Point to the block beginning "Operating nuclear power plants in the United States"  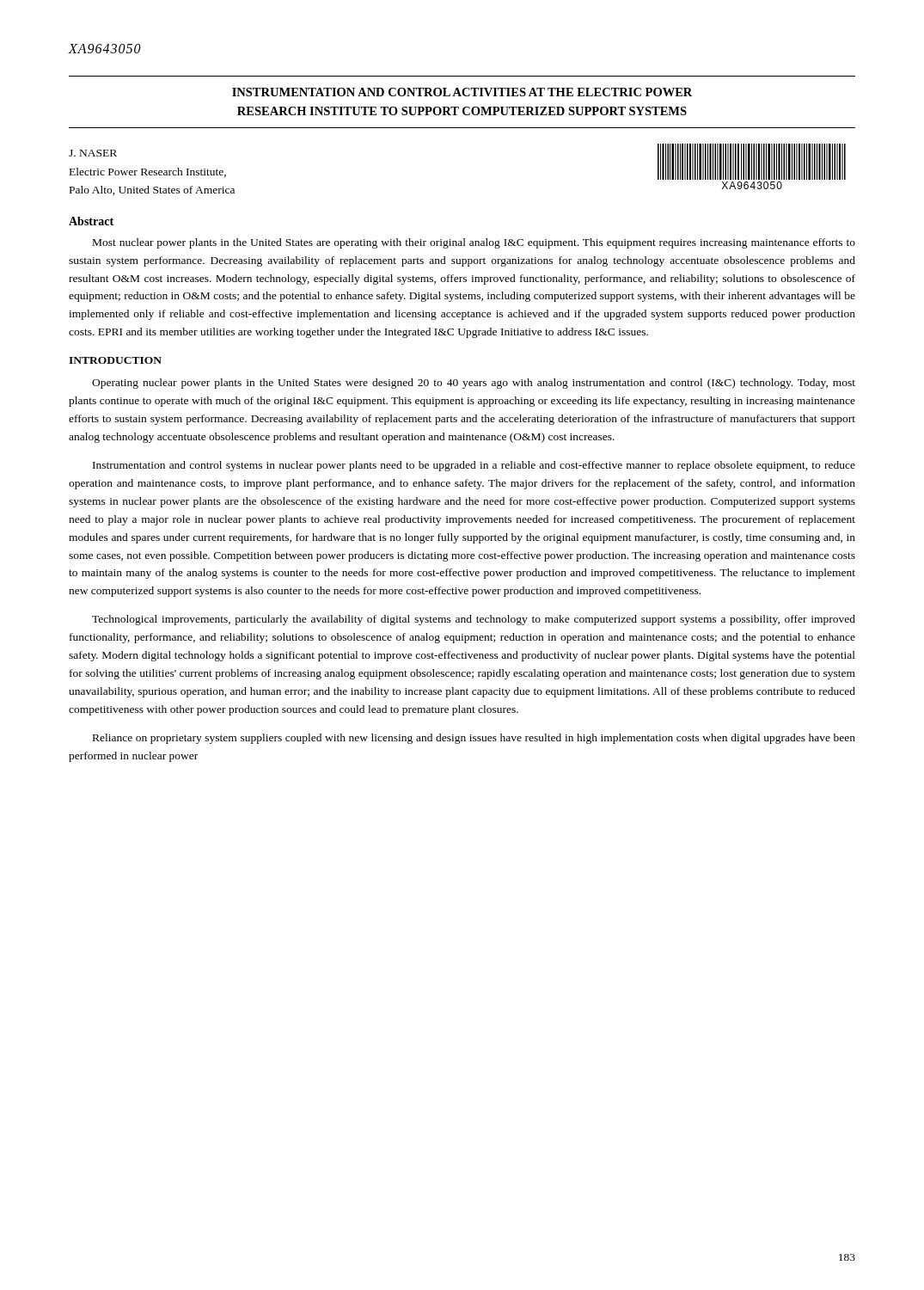pyautogui.click(x=462, y=409)
